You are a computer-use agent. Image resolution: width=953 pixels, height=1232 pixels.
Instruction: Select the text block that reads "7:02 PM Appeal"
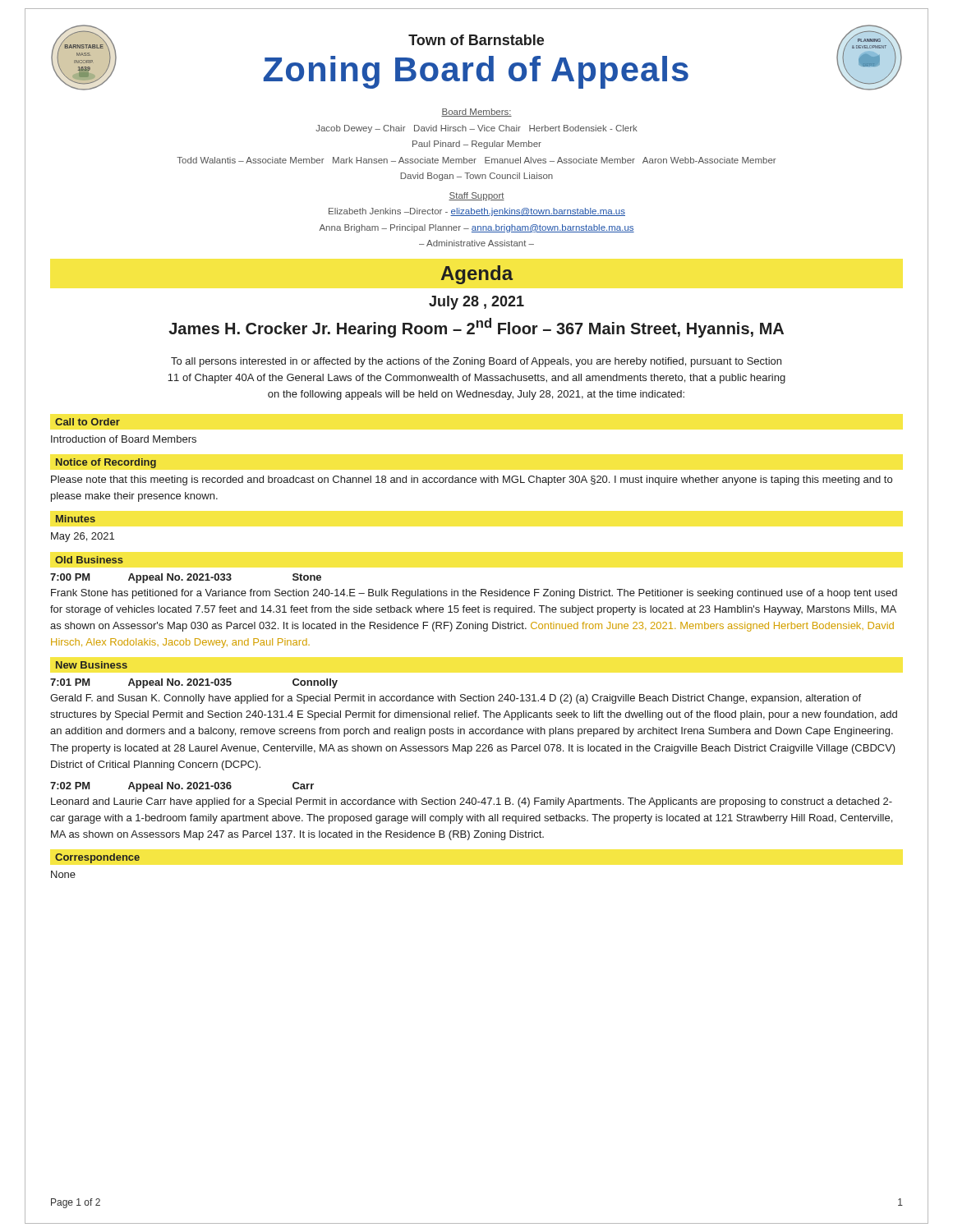[182, 786]
